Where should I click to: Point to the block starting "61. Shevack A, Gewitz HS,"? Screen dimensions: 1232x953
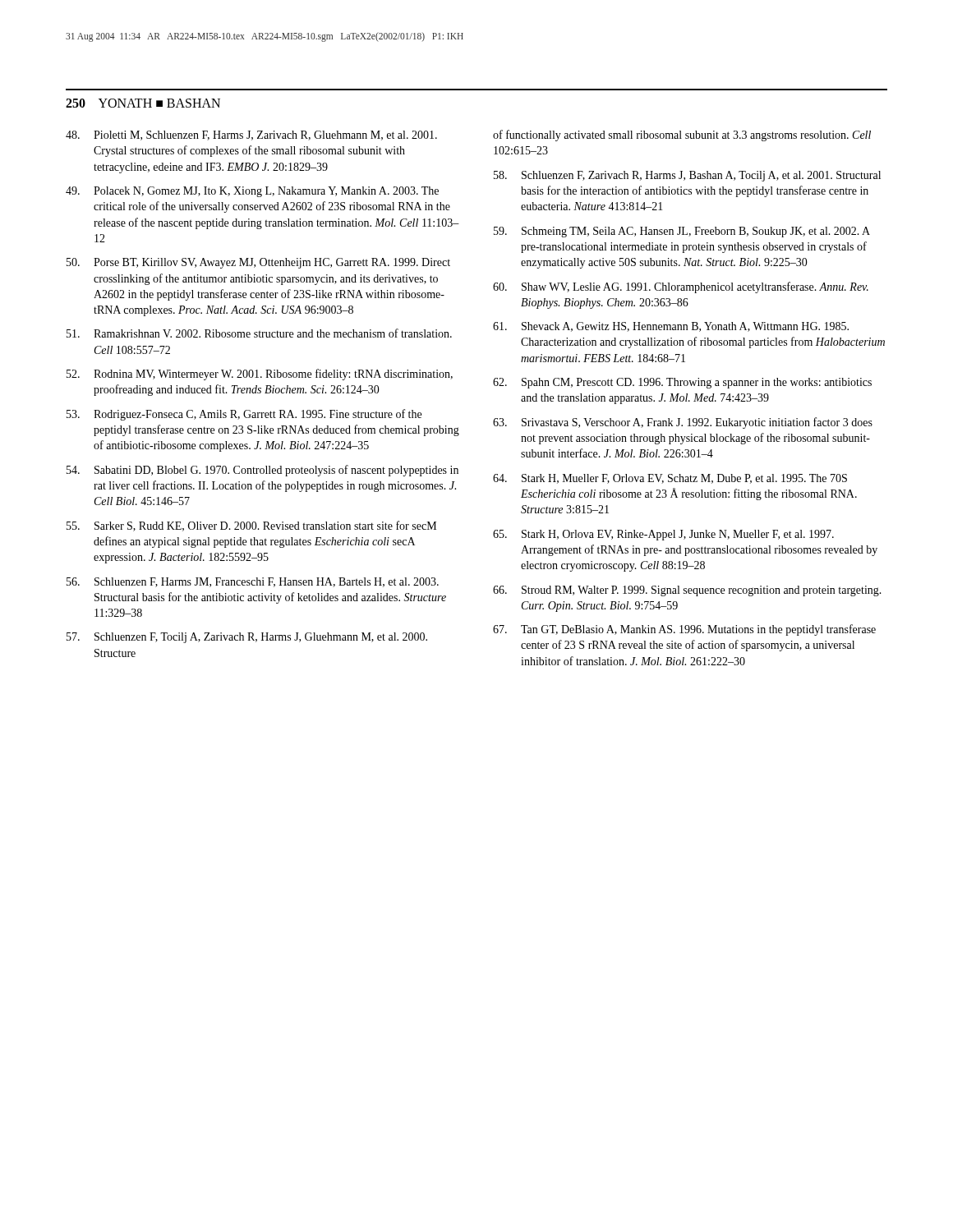[690, 343]
